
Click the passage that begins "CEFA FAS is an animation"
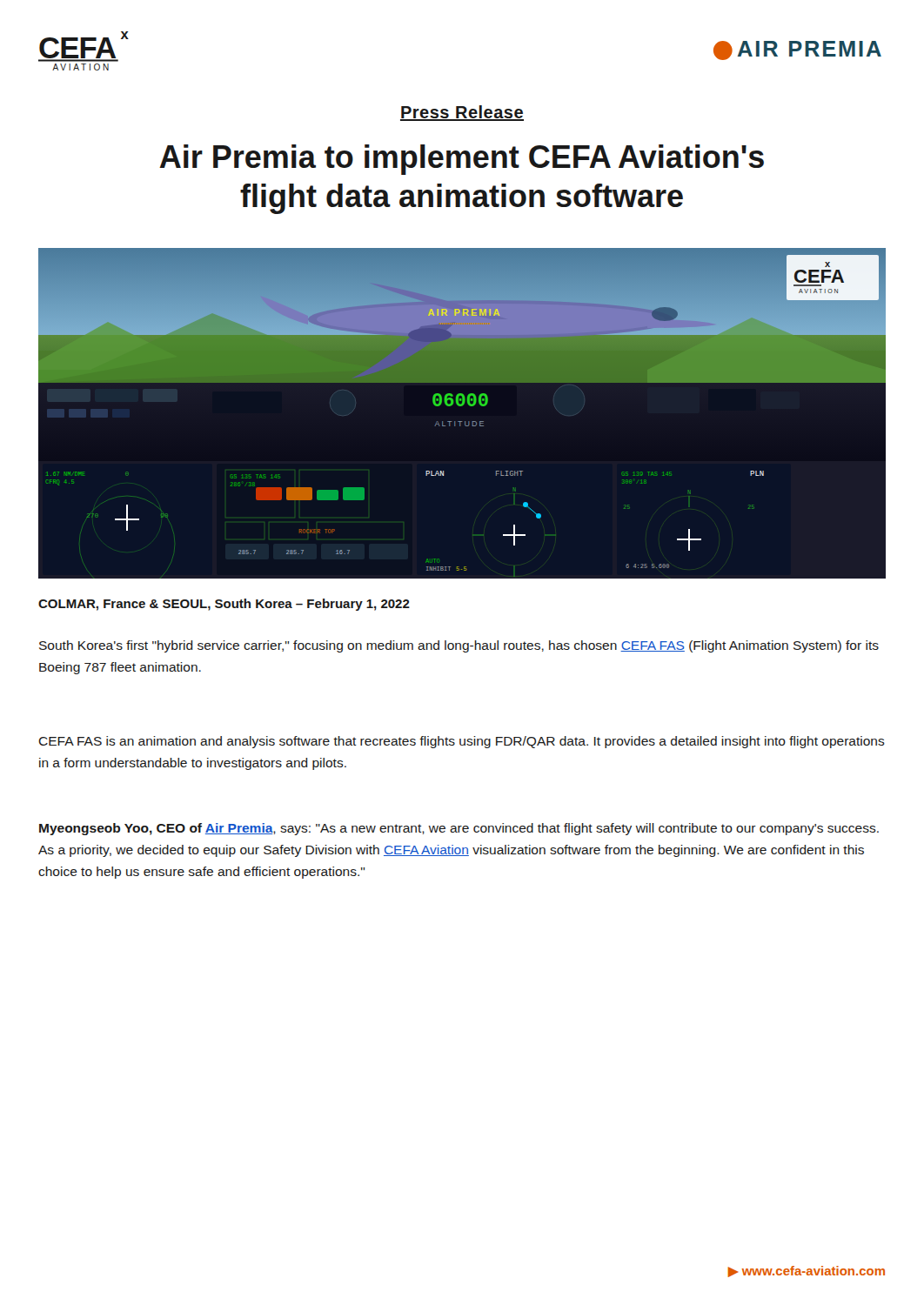pos(461,752)
